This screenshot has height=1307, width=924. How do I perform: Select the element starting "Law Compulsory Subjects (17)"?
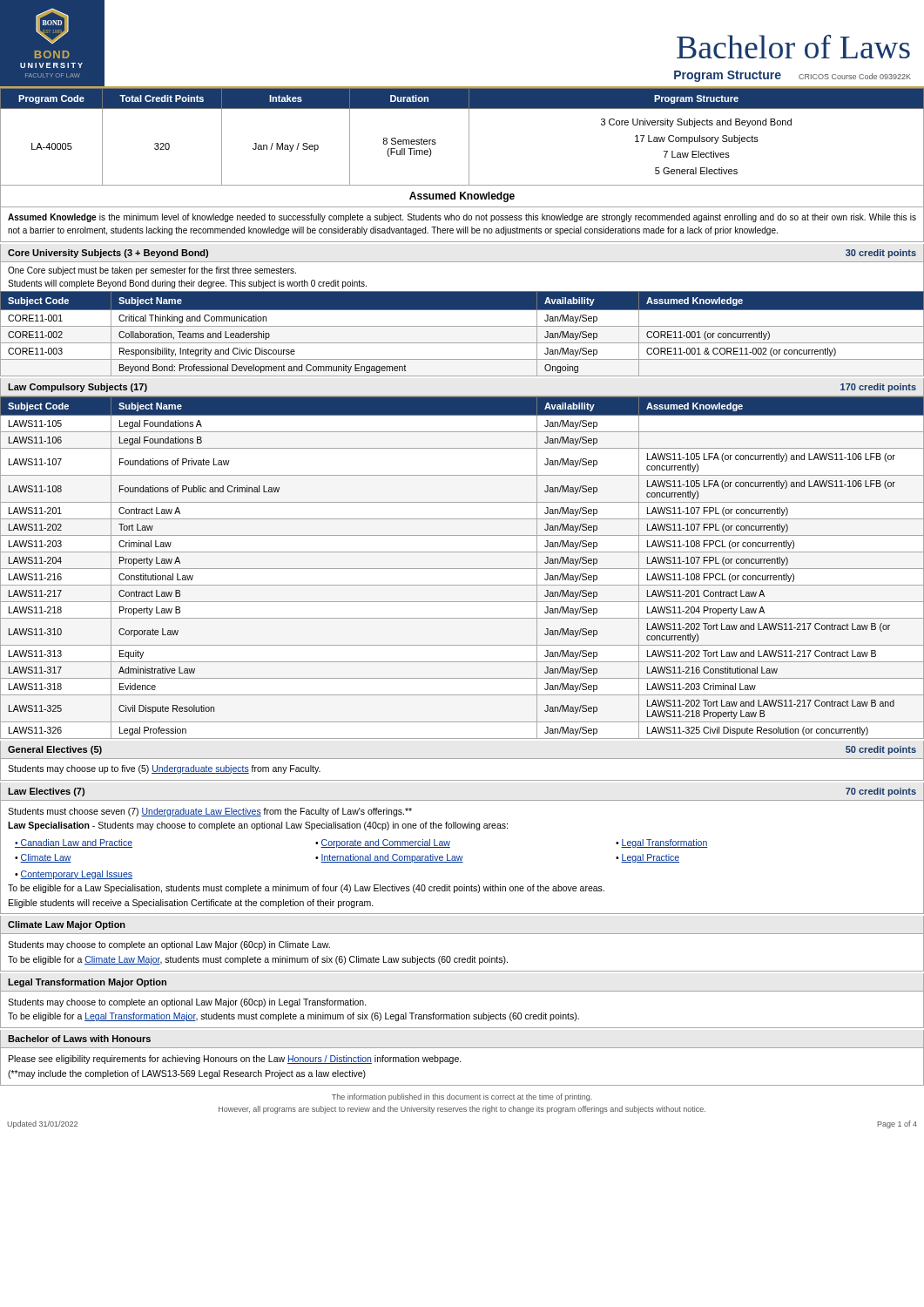[x=78, y=387]
